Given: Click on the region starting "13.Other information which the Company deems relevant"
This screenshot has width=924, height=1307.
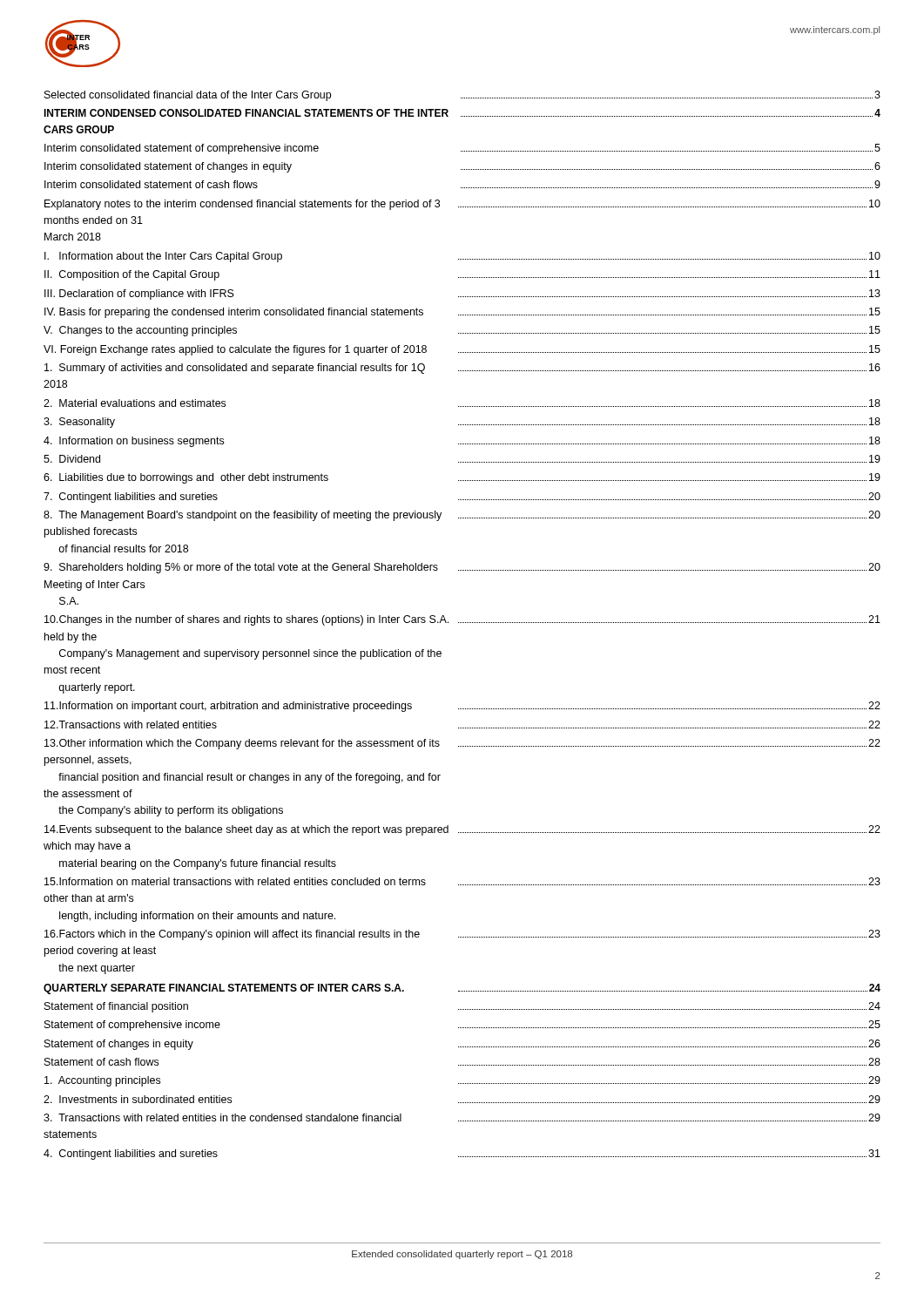Looking at the screenshot, I should [462, 744].
